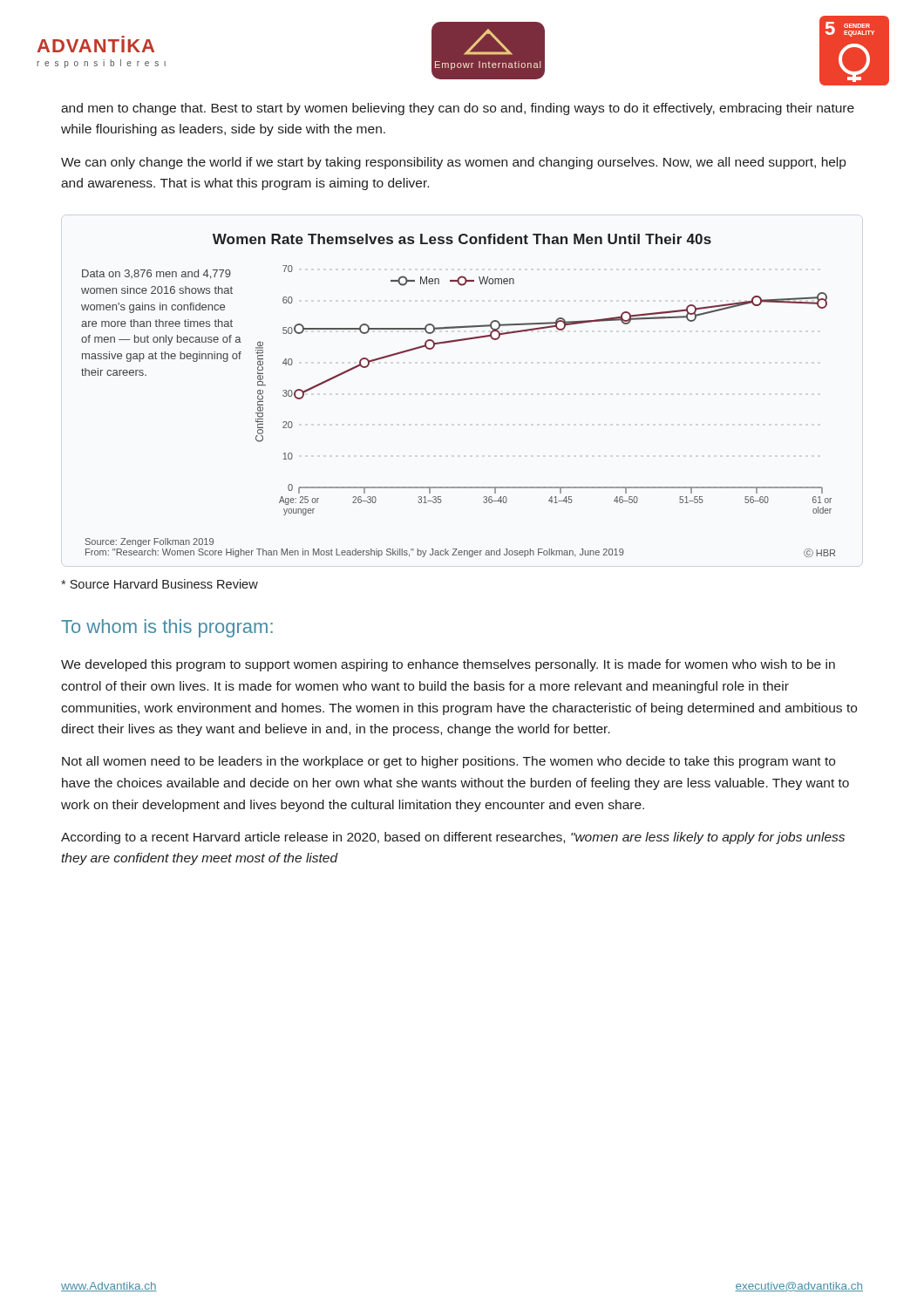Image resolution: width=924 pixels, height=1308 pixels.
Task: Navigate to the element starting "To whom is this program:"
Action: pyautogui.click(x=168, y=627)
